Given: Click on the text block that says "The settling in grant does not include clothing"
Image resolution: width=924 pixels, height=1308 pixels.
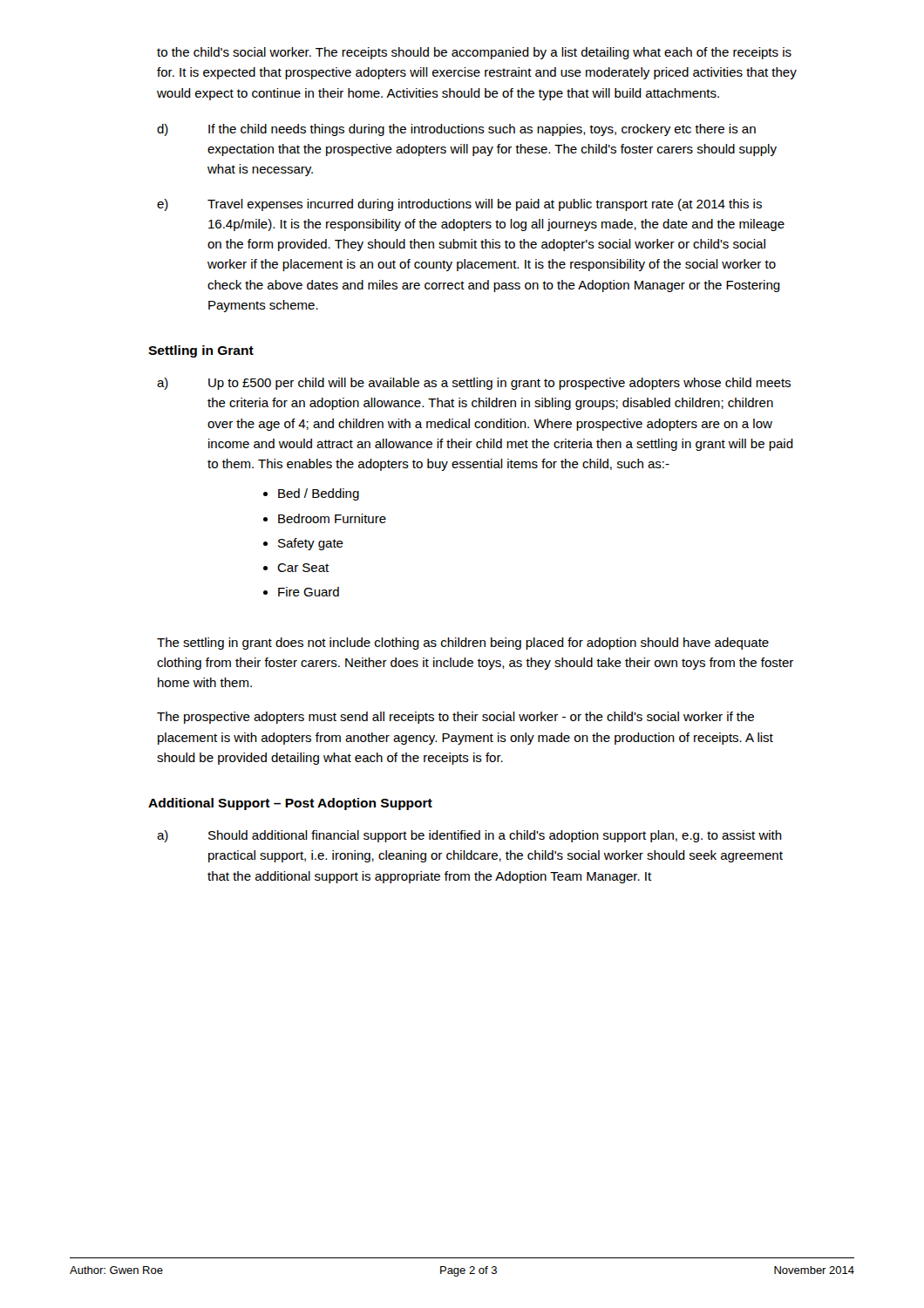Looking at the screenshot, I should pyautogui.click(x=475, y=662).
